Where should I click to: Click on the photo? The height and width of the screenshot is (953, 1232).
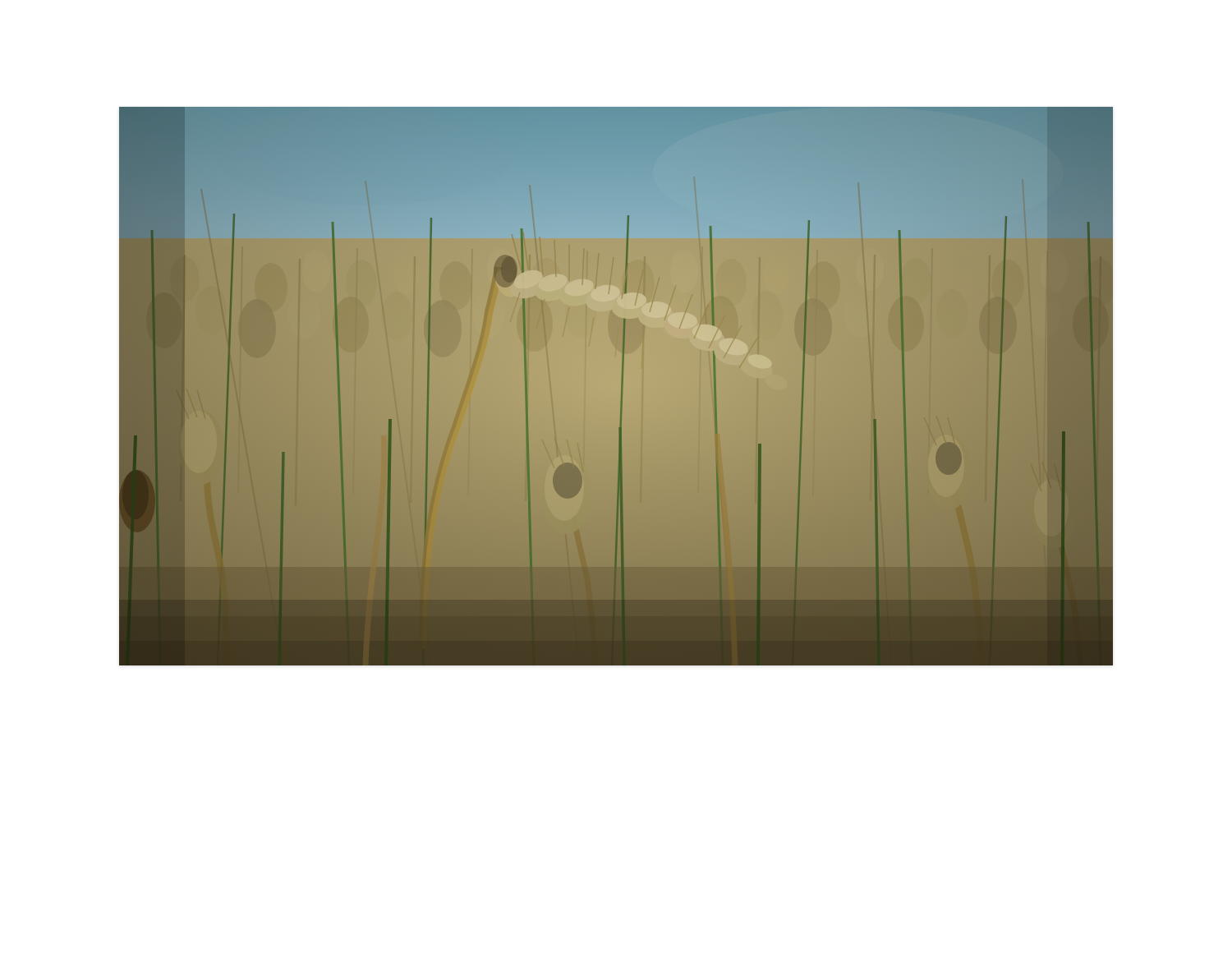point(616,386)
